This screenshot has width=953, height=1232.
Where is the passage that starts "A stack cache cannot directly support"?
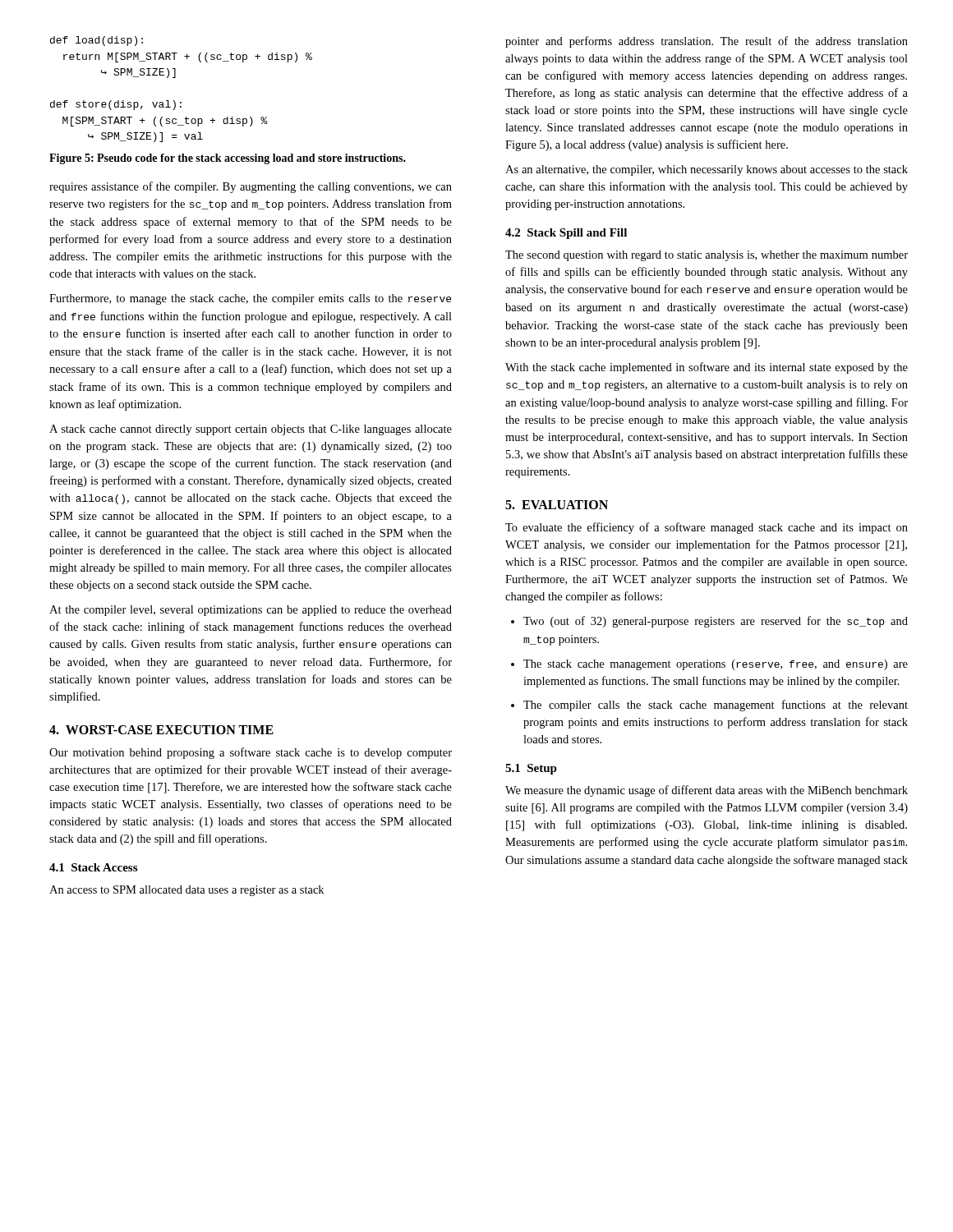[251, 507]
